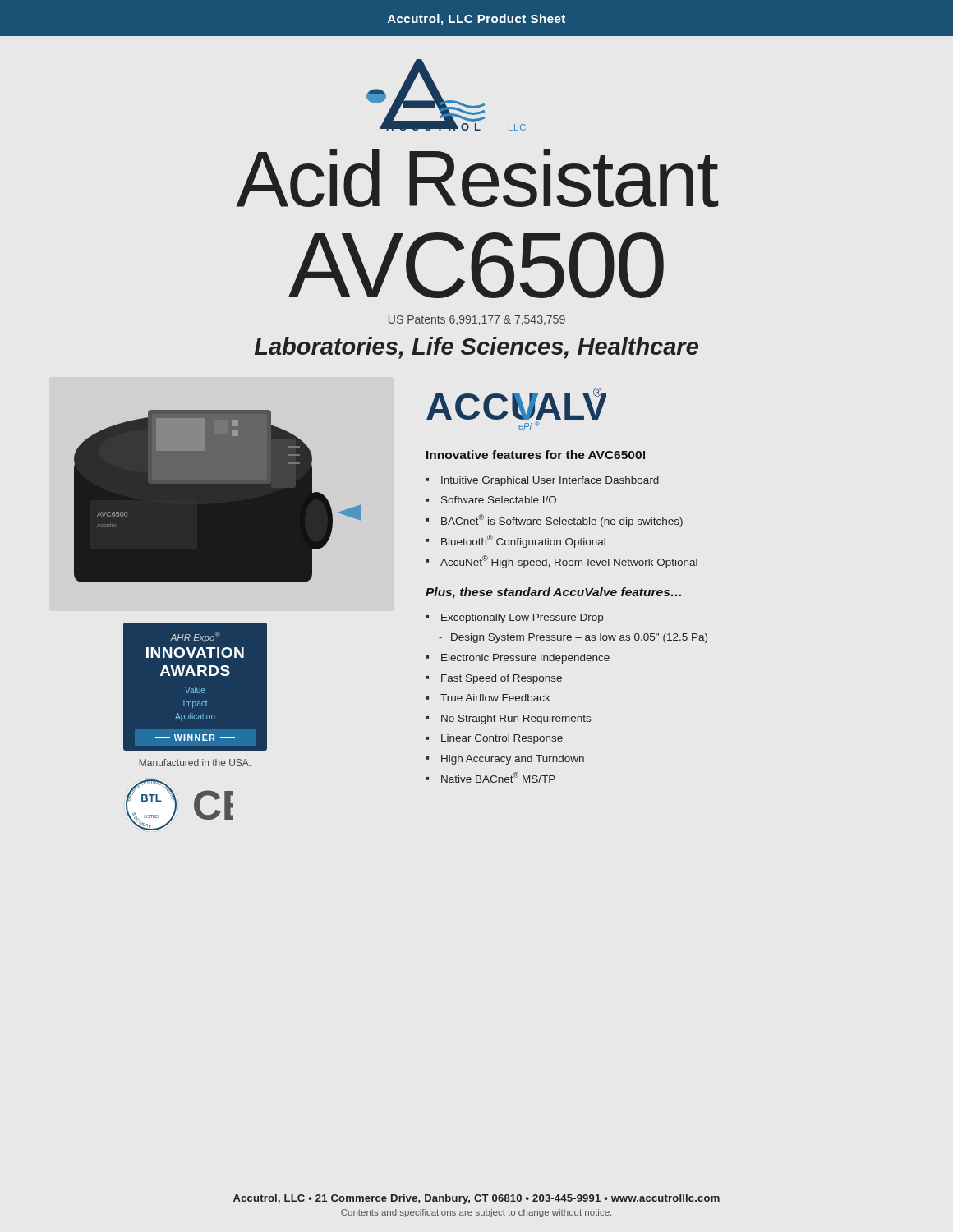This screenshot has height=1232, width=953.
Task: Find the block on this page that starts "■ Exceptionally Low Pressure"
Action: pyautogui.click(x=515, y=617)
